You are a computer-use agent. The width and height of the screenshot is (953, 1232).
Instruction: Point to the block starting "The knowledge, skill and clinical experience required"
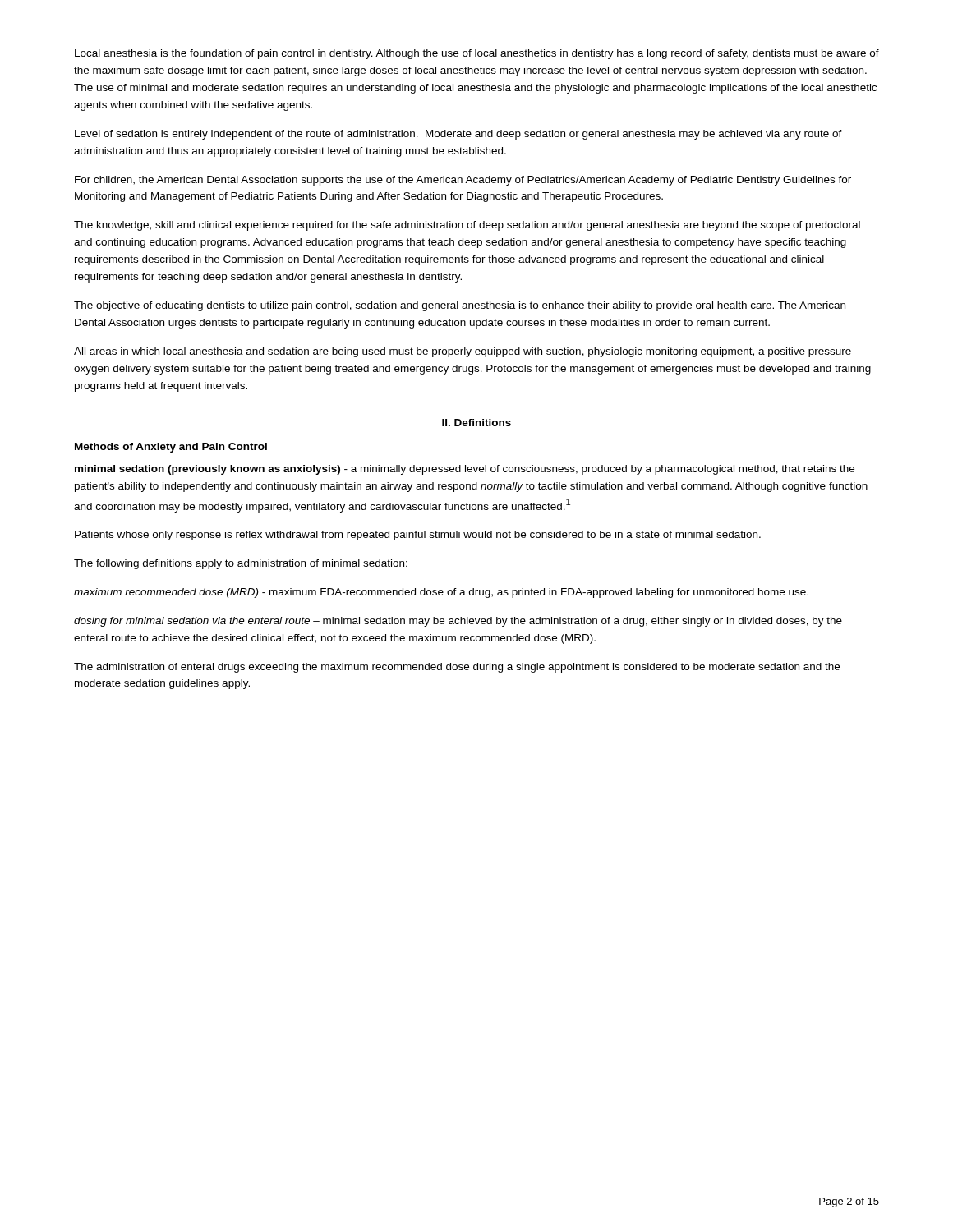(467, 251)
